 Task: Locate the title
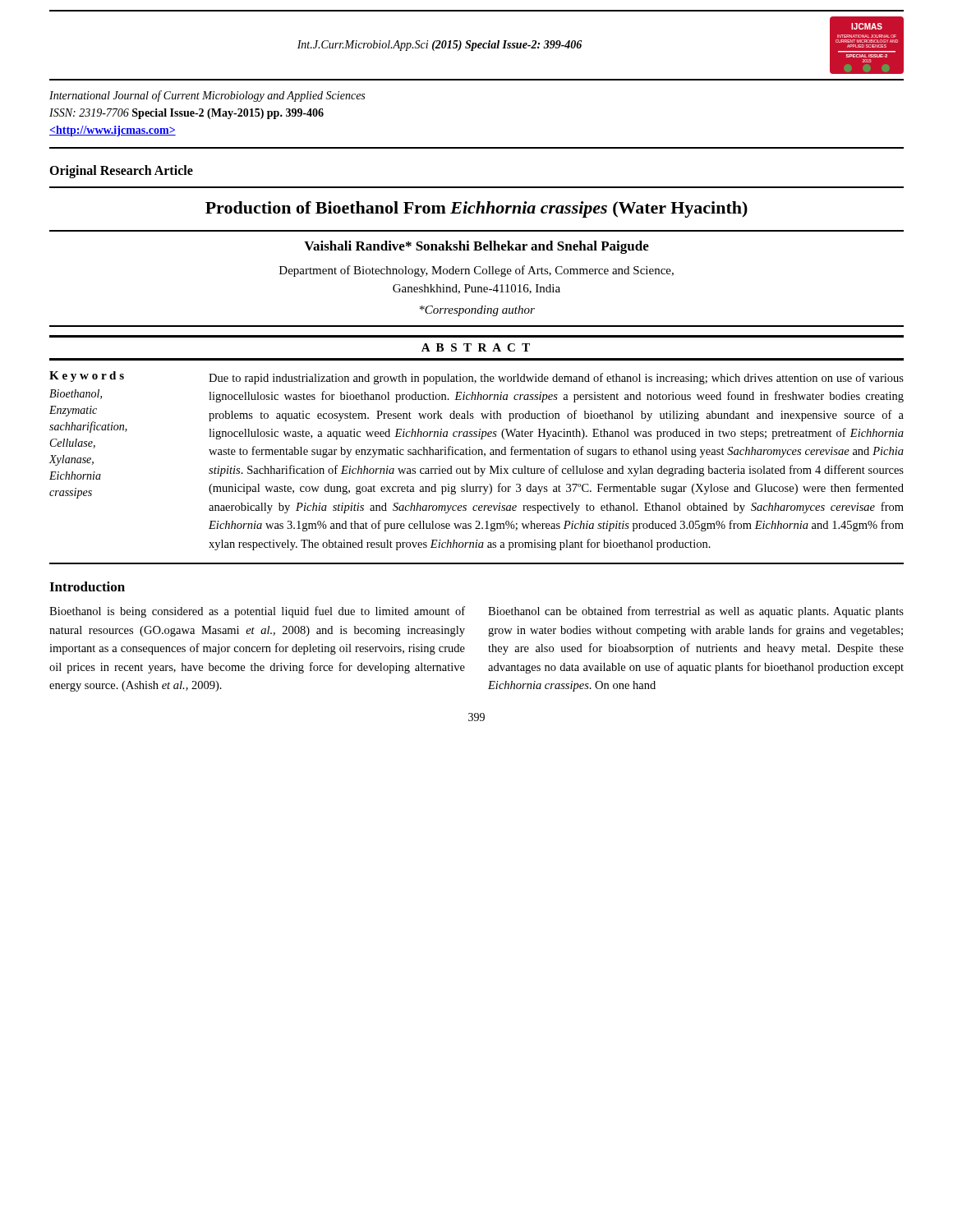click(476, 207)
